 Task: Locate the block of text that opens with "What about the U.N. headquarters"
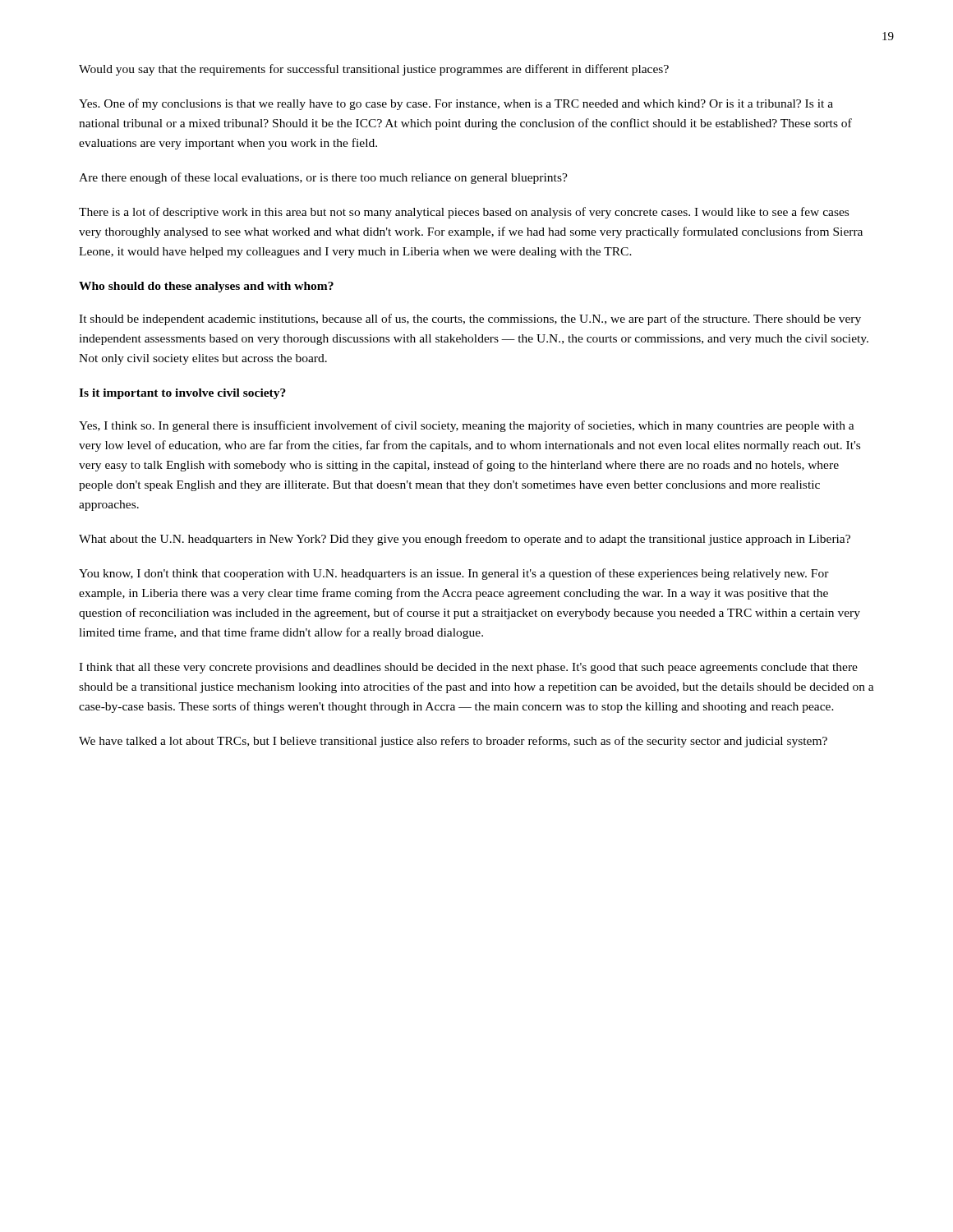coord(465,539)
